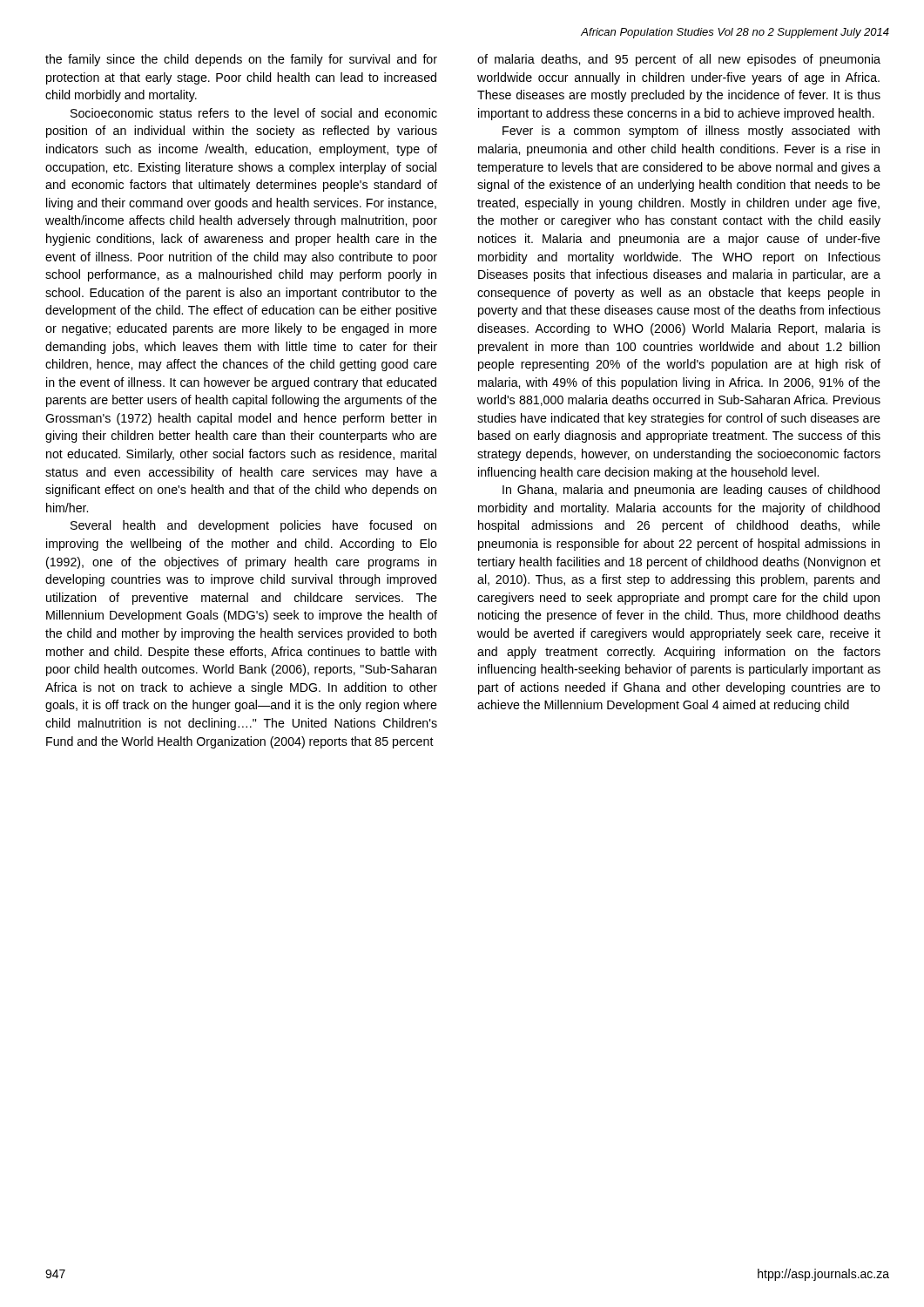Select the text block that says "the family since the"
Viewport: 924px width, 1307px height.
(241, 400)
